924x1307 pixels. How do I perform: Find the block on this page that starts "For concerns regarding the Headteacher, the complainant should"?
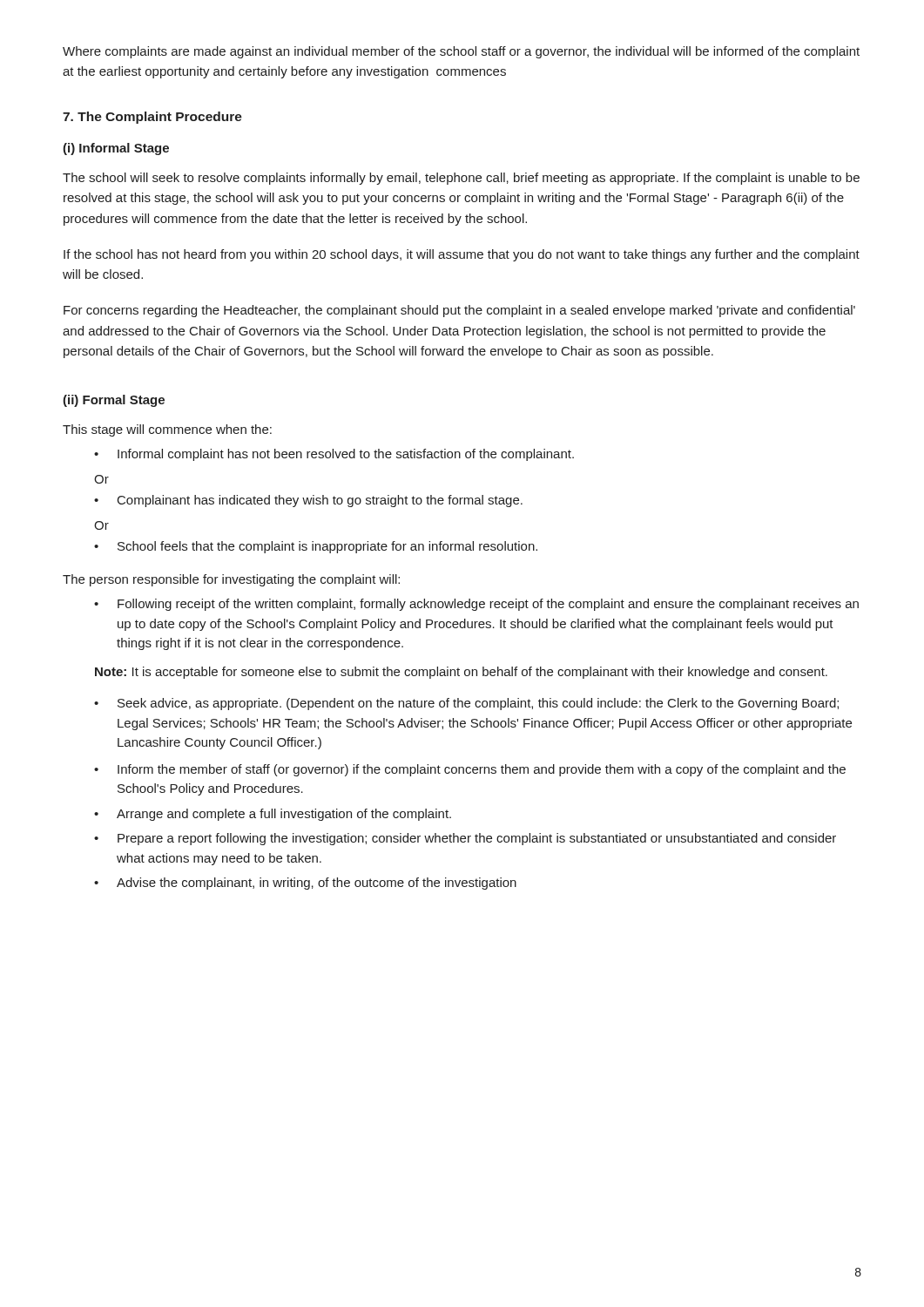[x=459, y=330]
